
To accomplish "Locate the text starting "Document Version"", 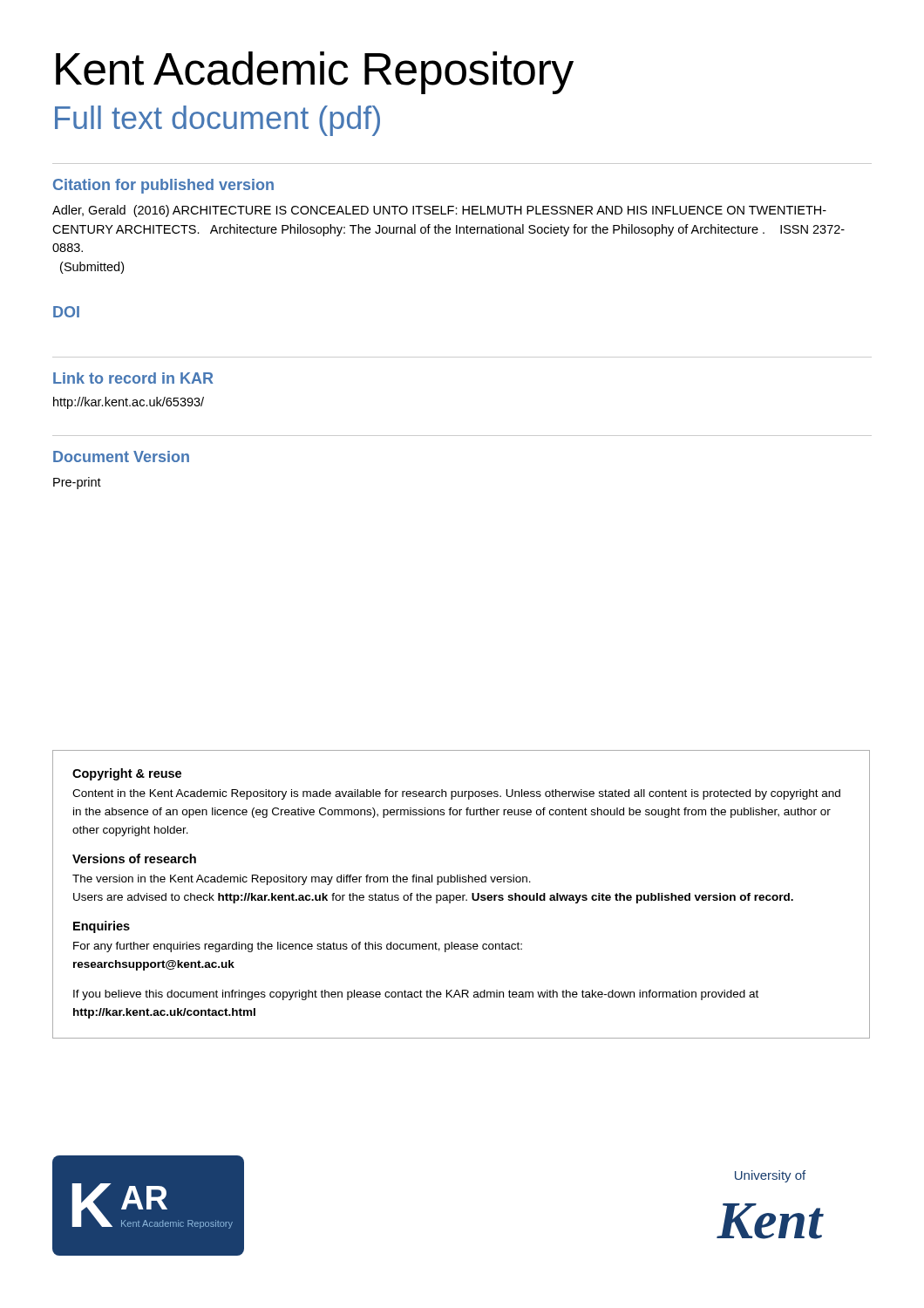I will [121, 456].
